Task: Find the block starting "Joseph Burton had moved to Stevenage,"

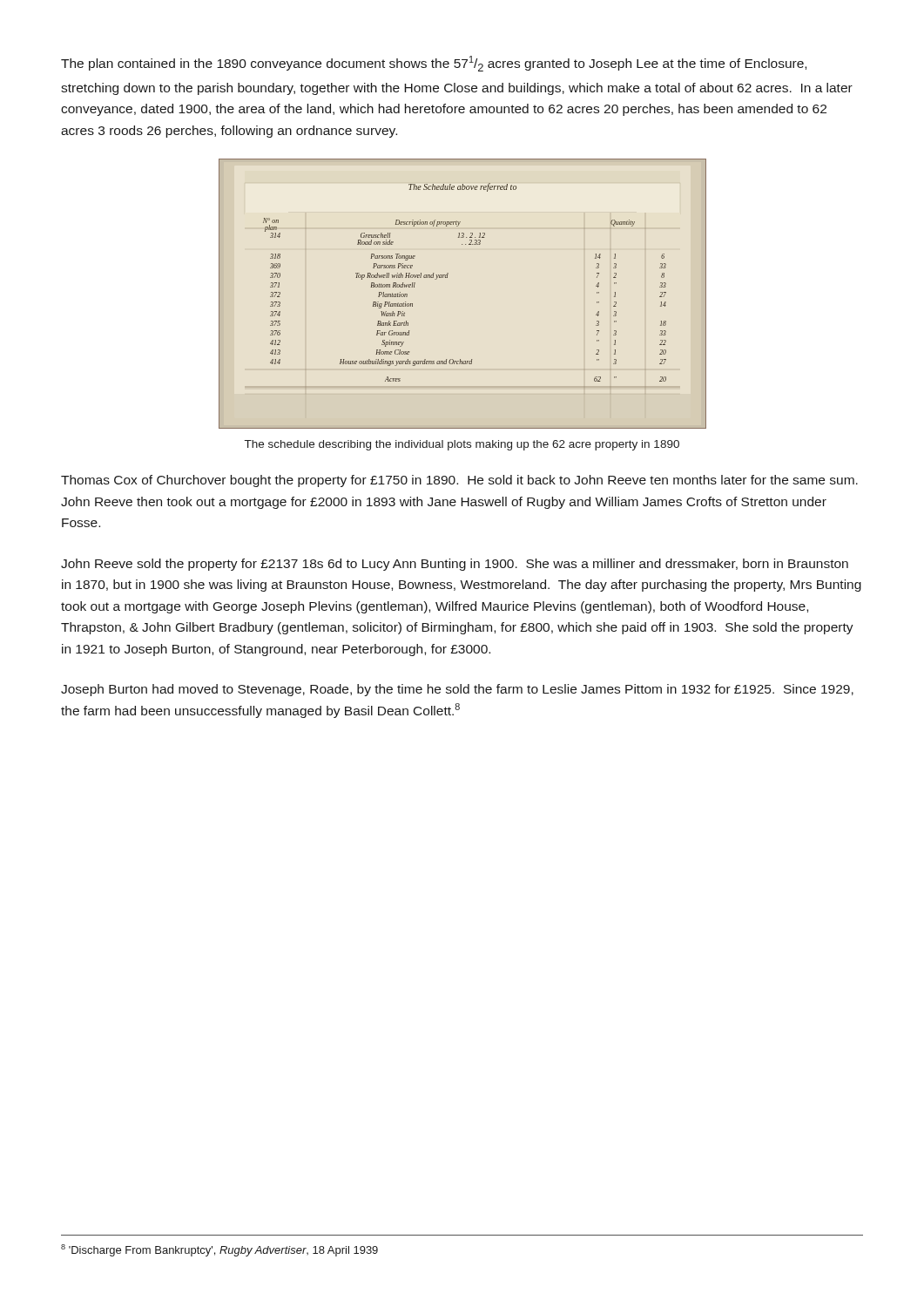Action: pos(458,700)
